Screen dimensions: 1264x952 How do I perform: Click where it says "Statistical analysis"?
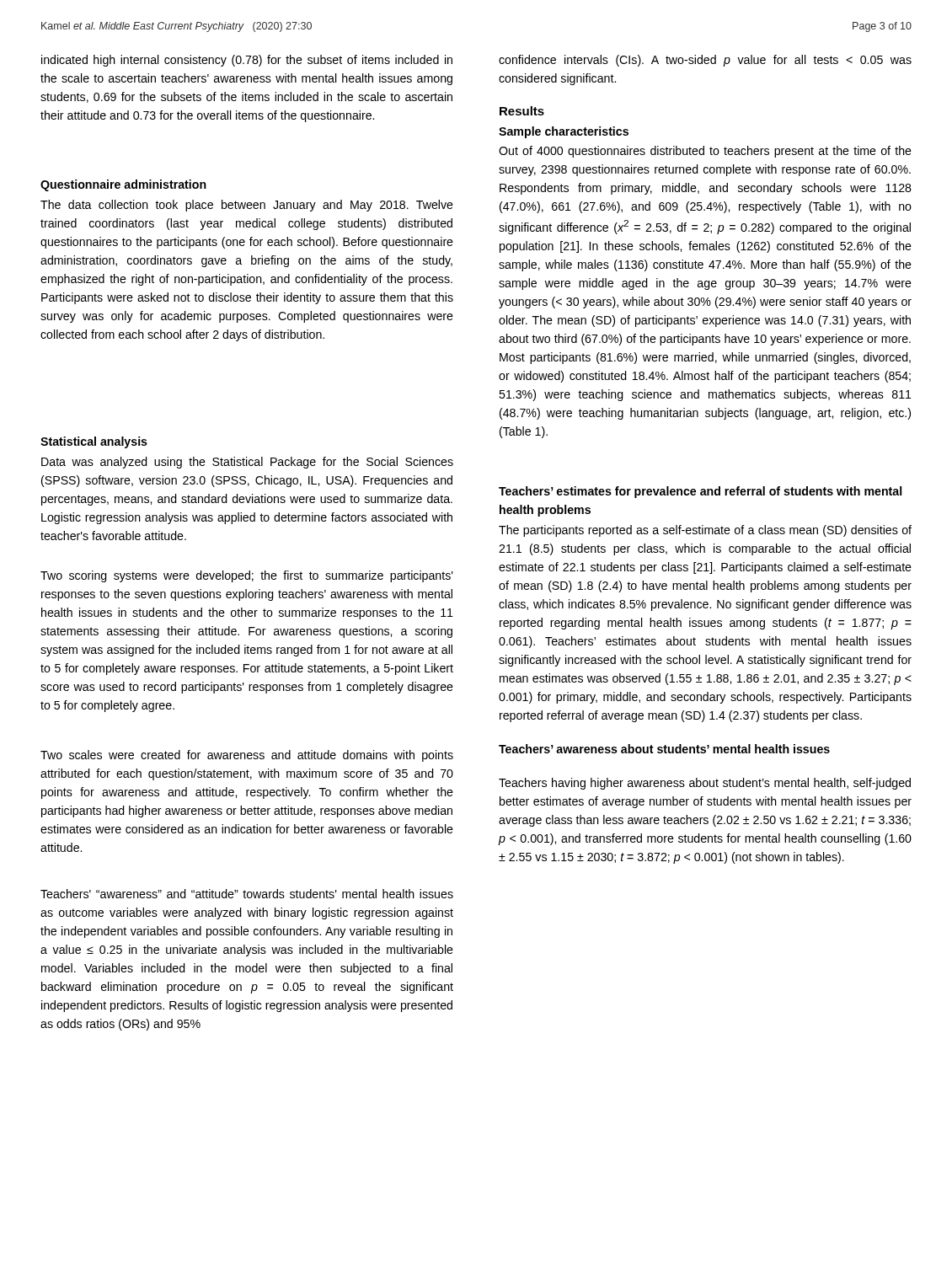94,442
